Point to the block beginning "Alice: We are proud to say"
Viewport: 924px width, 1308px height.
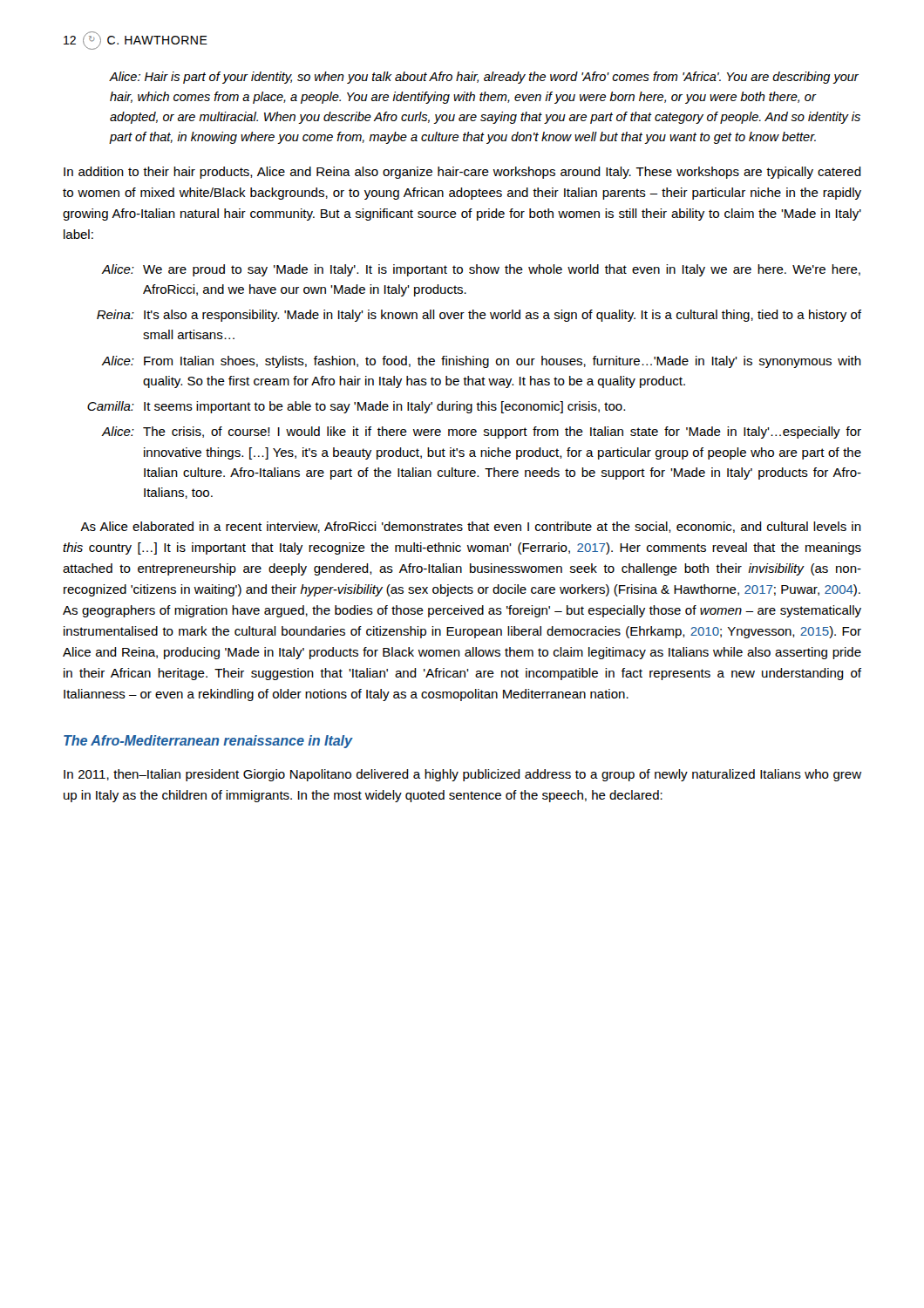point(462,279)
